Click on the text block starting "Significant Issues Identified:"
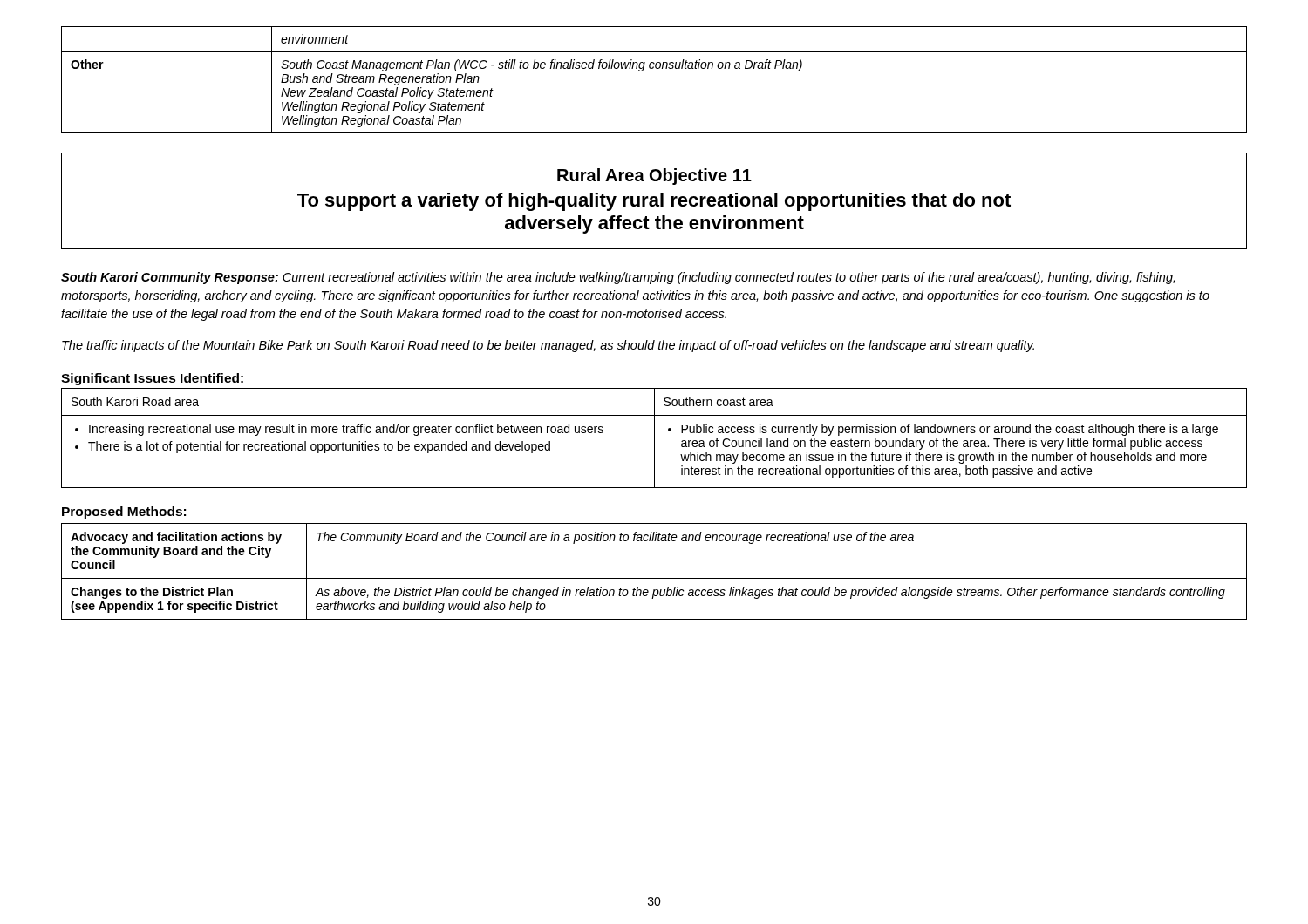 [654, 378]
